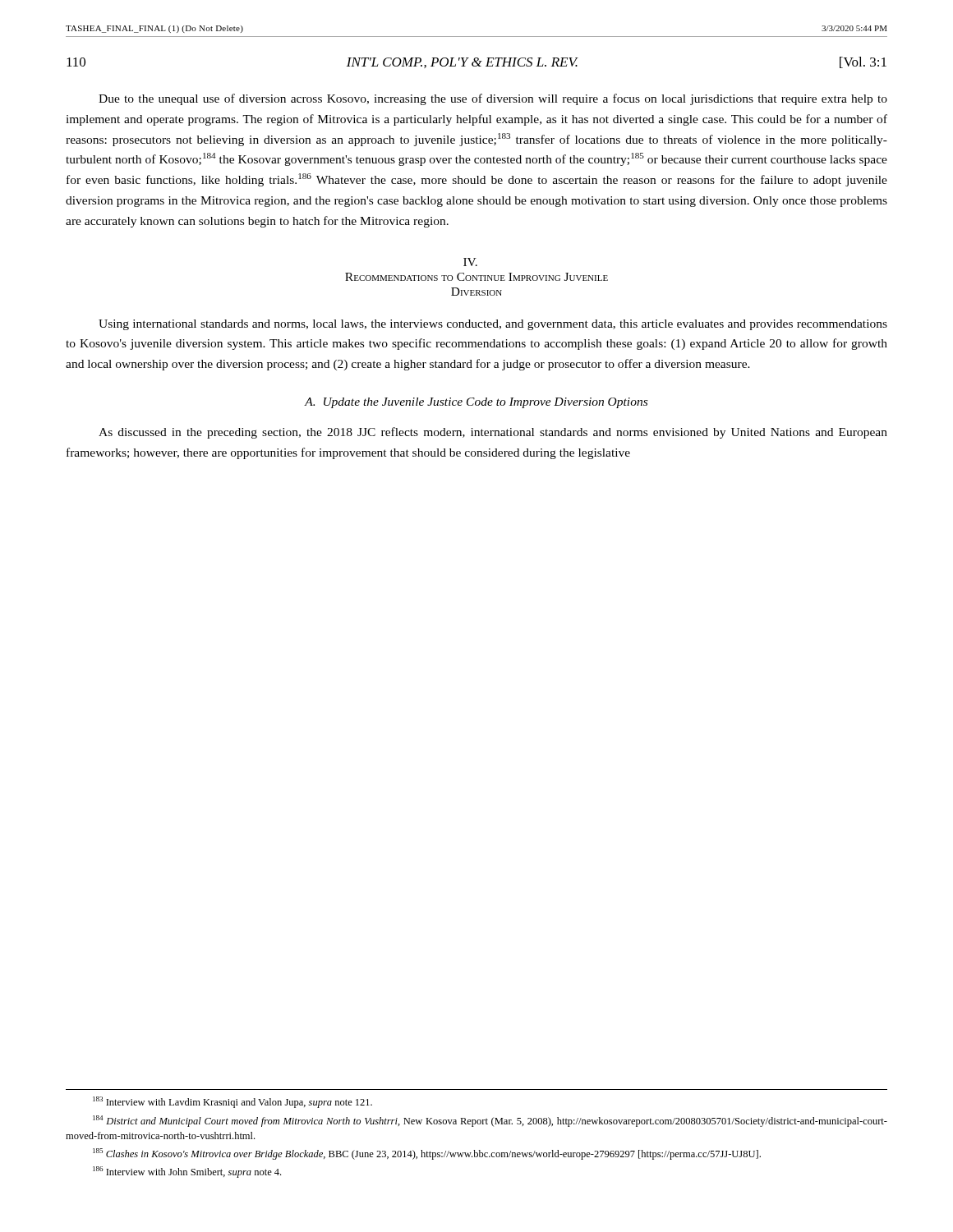The width and height of the screenshot is (953, 1232).
Task: Select the text starting "A. Update the Juvenile Justice"
Action: (476, 402)
